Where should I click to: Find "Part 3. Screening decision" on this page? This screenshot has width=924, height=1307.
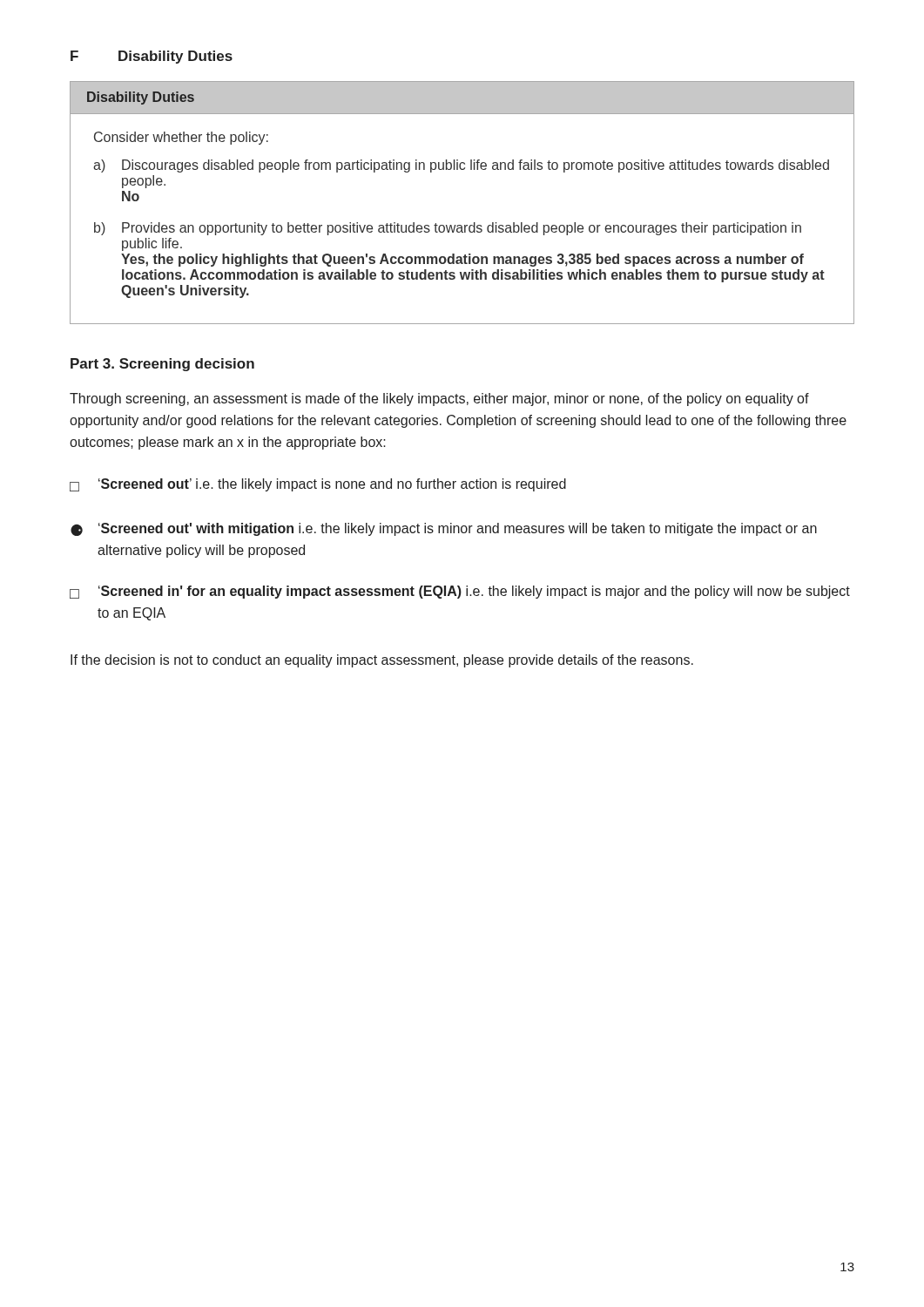(x=162, y=364)
